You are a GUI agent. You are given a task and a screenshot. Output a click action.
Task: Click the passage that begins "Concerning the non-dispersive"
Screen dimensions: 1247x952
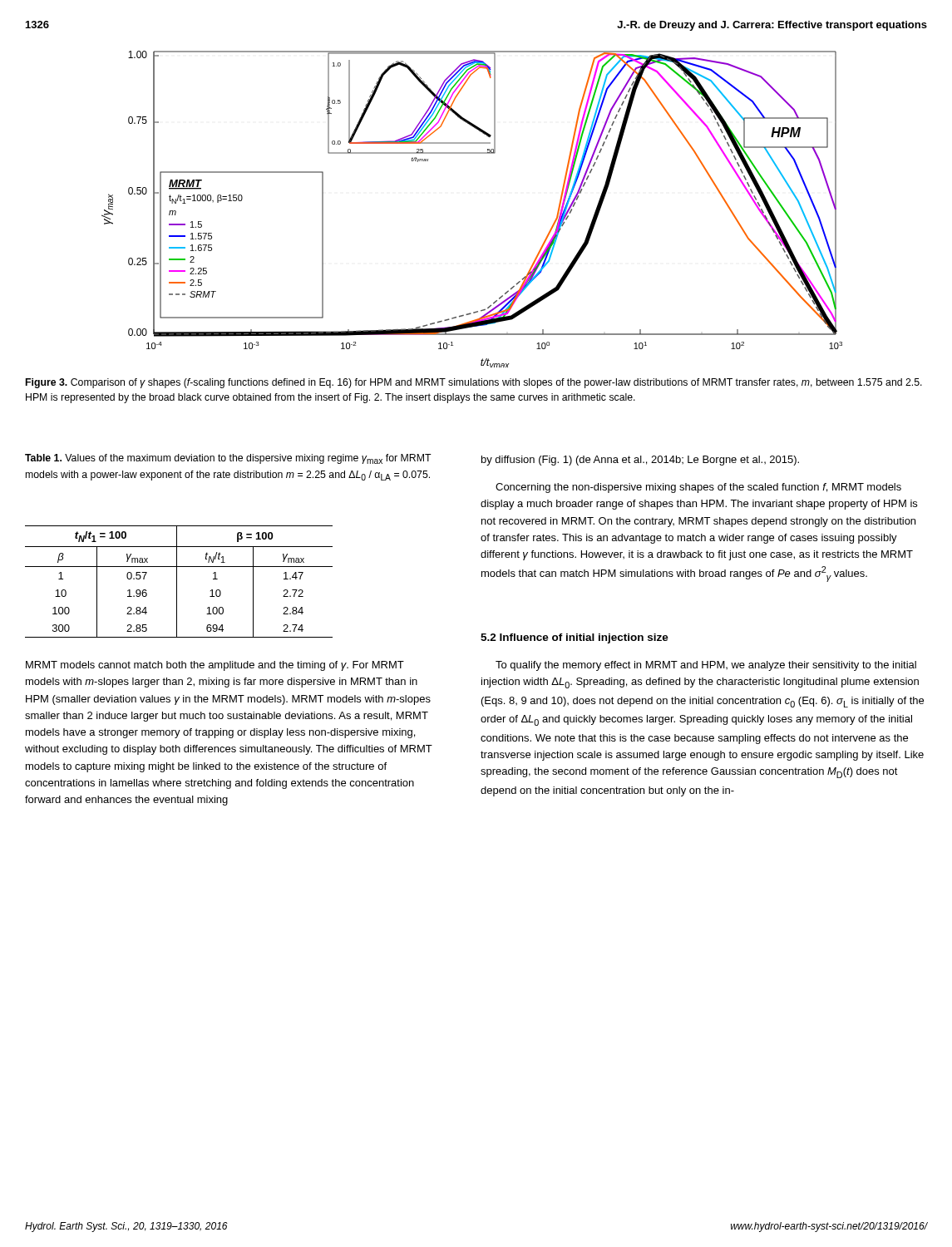coord(704,532)
